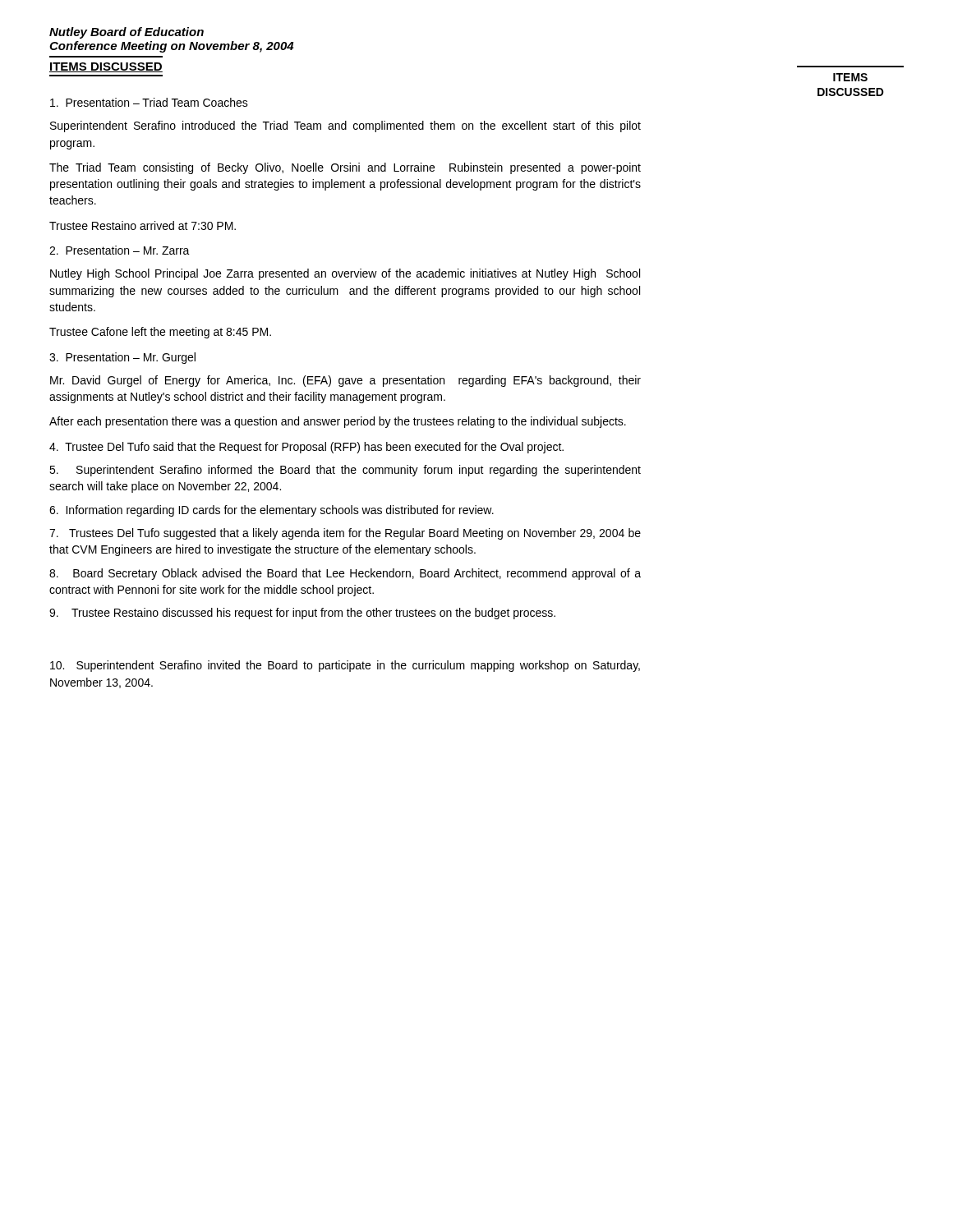Locate the list item with the text "7. Trustees Del Tufo suggested that"

(345, 541)
